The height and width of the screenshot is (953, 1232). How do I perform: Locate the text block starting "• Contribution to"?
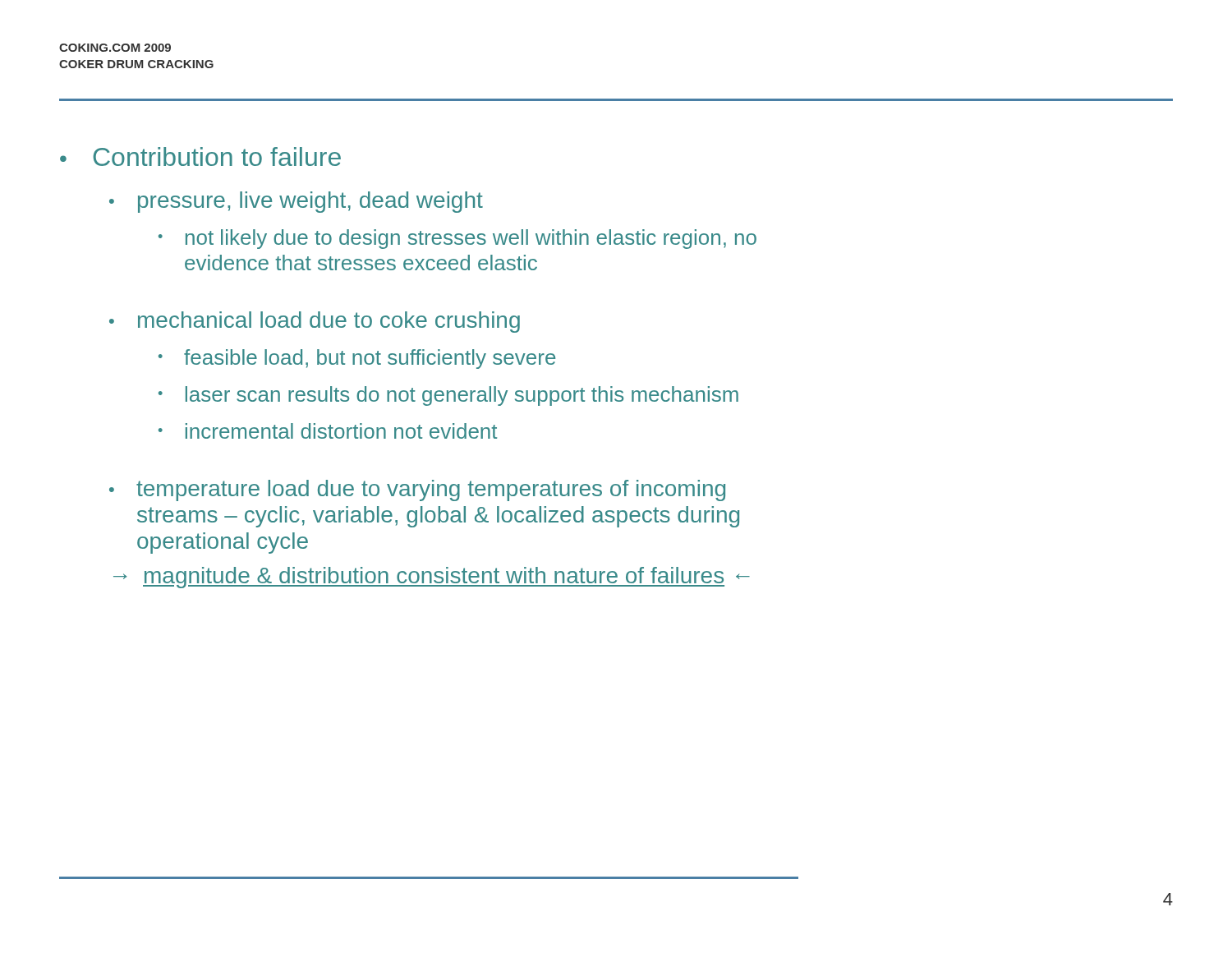200,157
